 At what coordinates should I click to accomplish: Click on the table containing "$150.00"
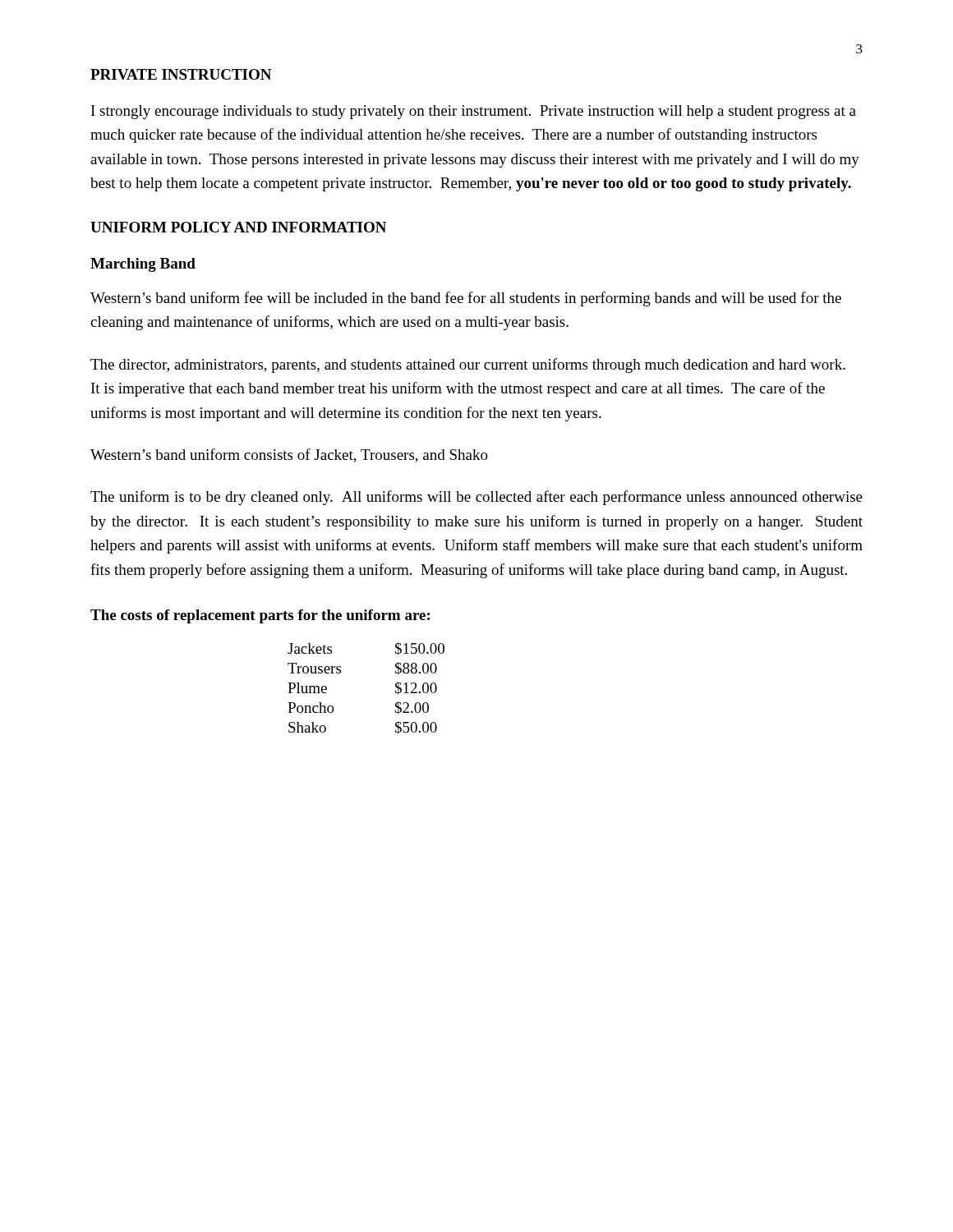(x=526, y=688)
